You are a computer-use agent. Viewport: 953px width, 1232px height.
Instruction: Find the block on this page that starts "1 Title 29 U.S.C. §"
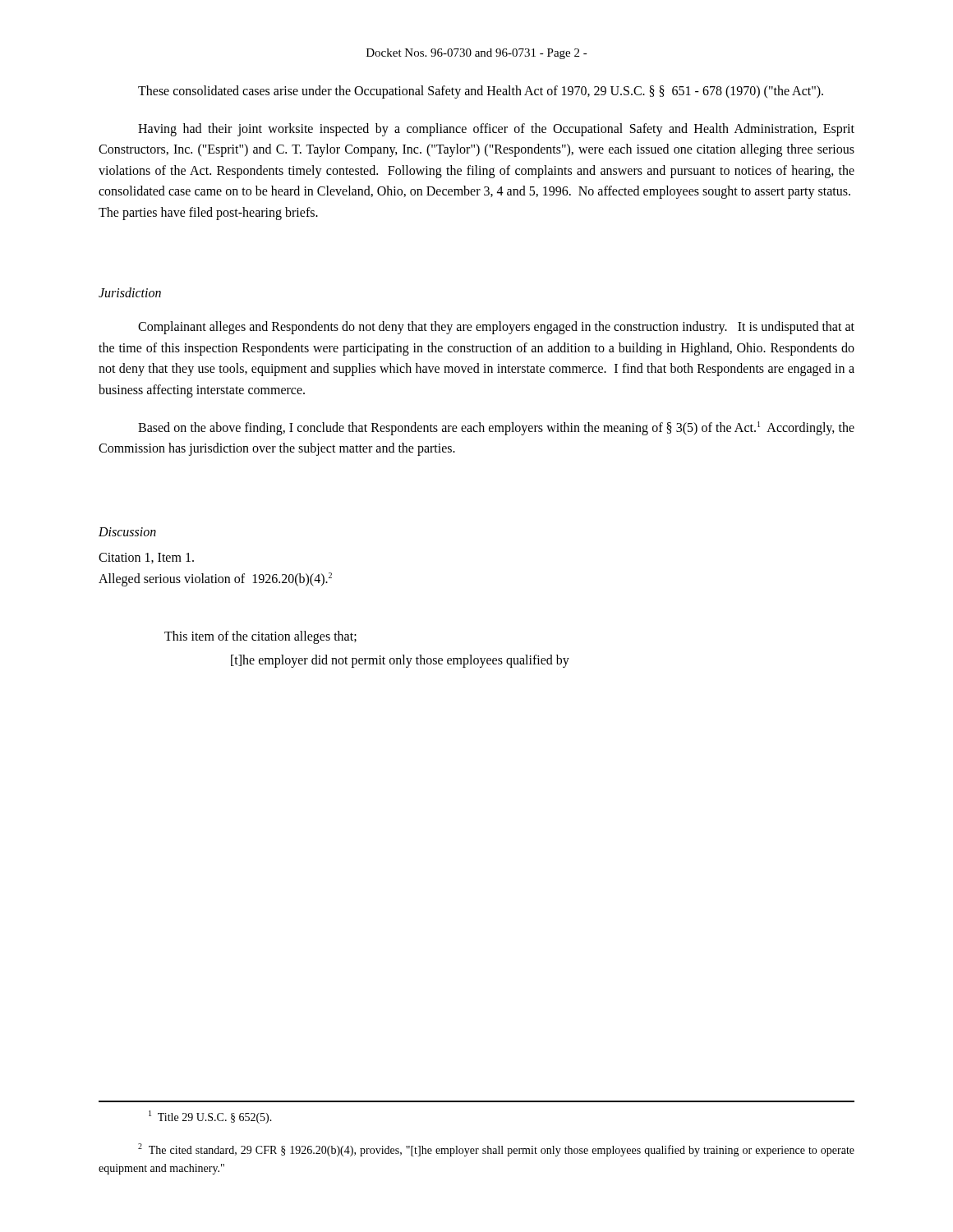pos(210,1116)
